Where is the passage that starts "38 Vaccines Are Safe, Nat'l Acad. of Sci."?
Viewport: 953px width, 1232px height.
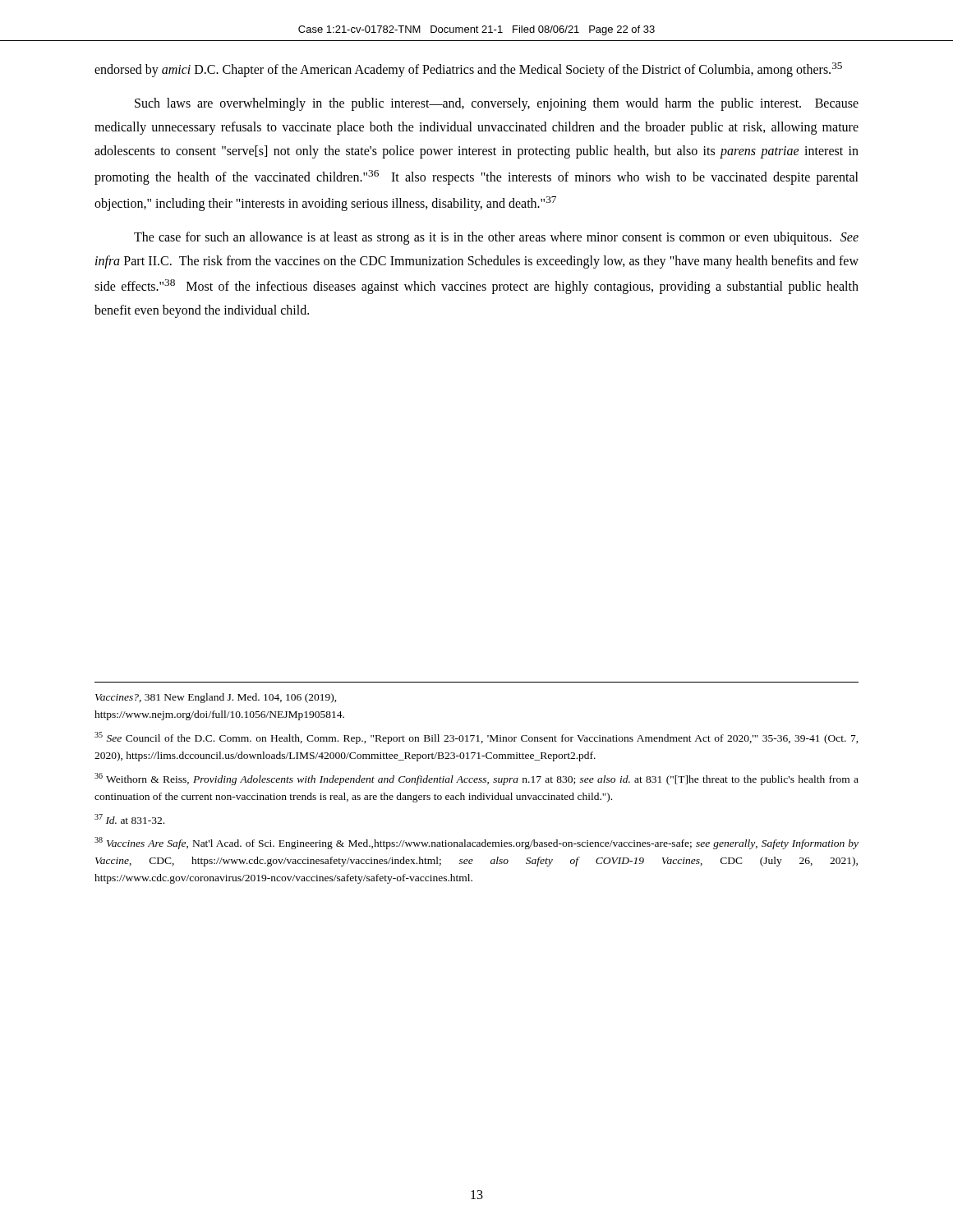point(476,860)
